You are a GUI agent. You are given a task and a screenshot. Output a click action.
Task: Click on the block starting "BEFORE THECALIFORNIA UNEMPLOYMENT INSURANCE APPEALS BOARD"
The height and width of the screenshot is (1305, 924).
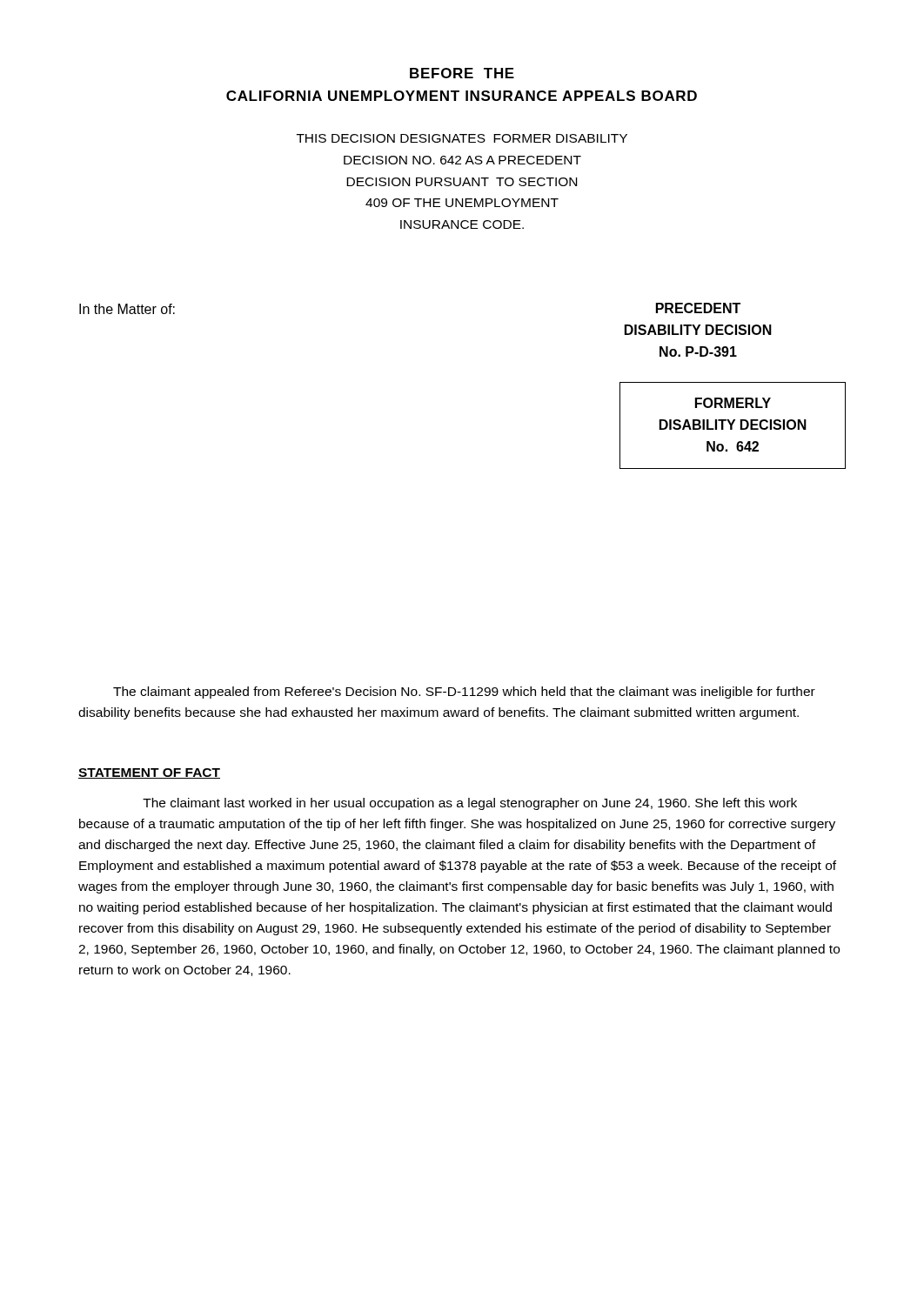[462, 85]
